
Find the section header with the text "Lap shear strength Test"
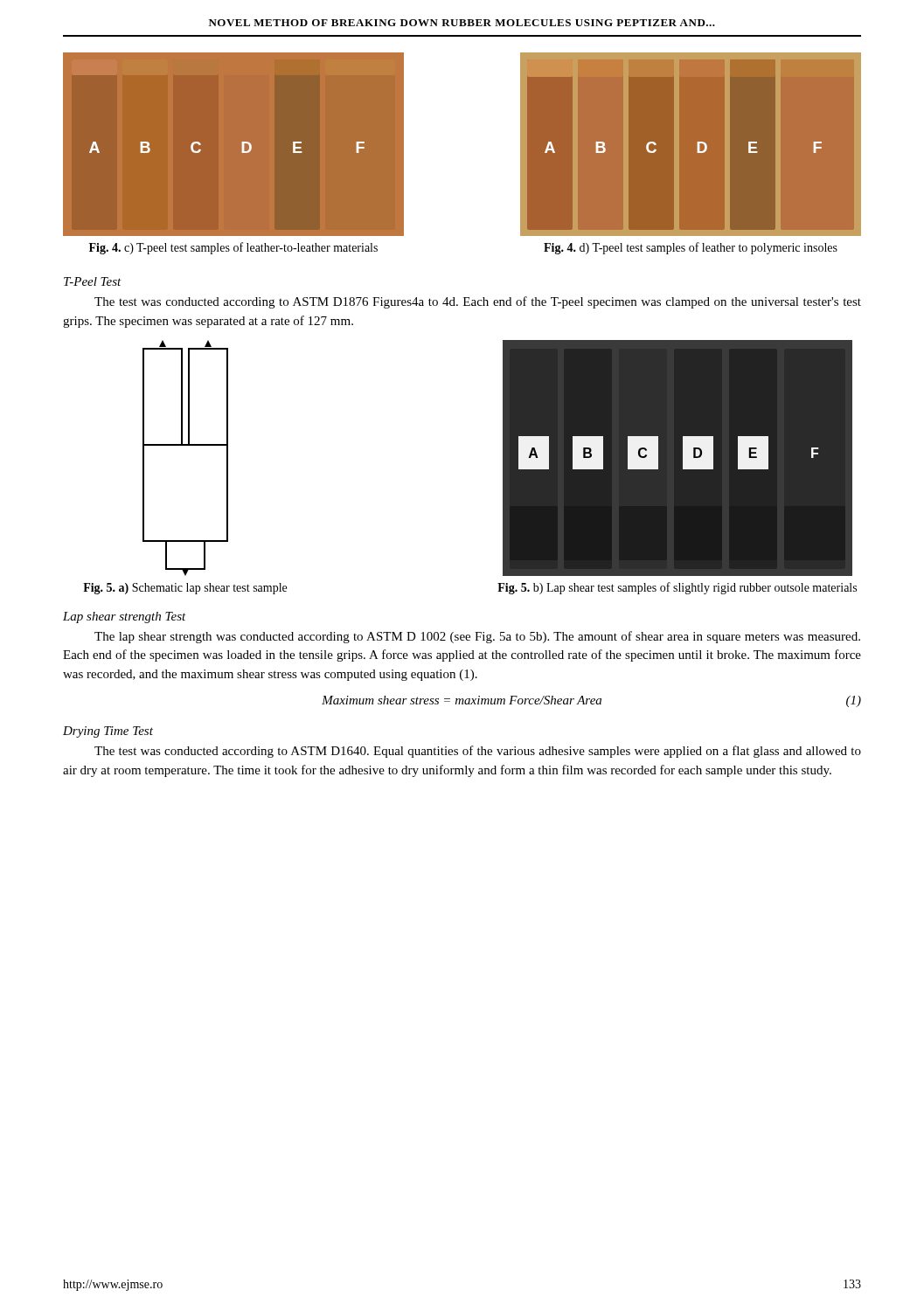(124, 616)
